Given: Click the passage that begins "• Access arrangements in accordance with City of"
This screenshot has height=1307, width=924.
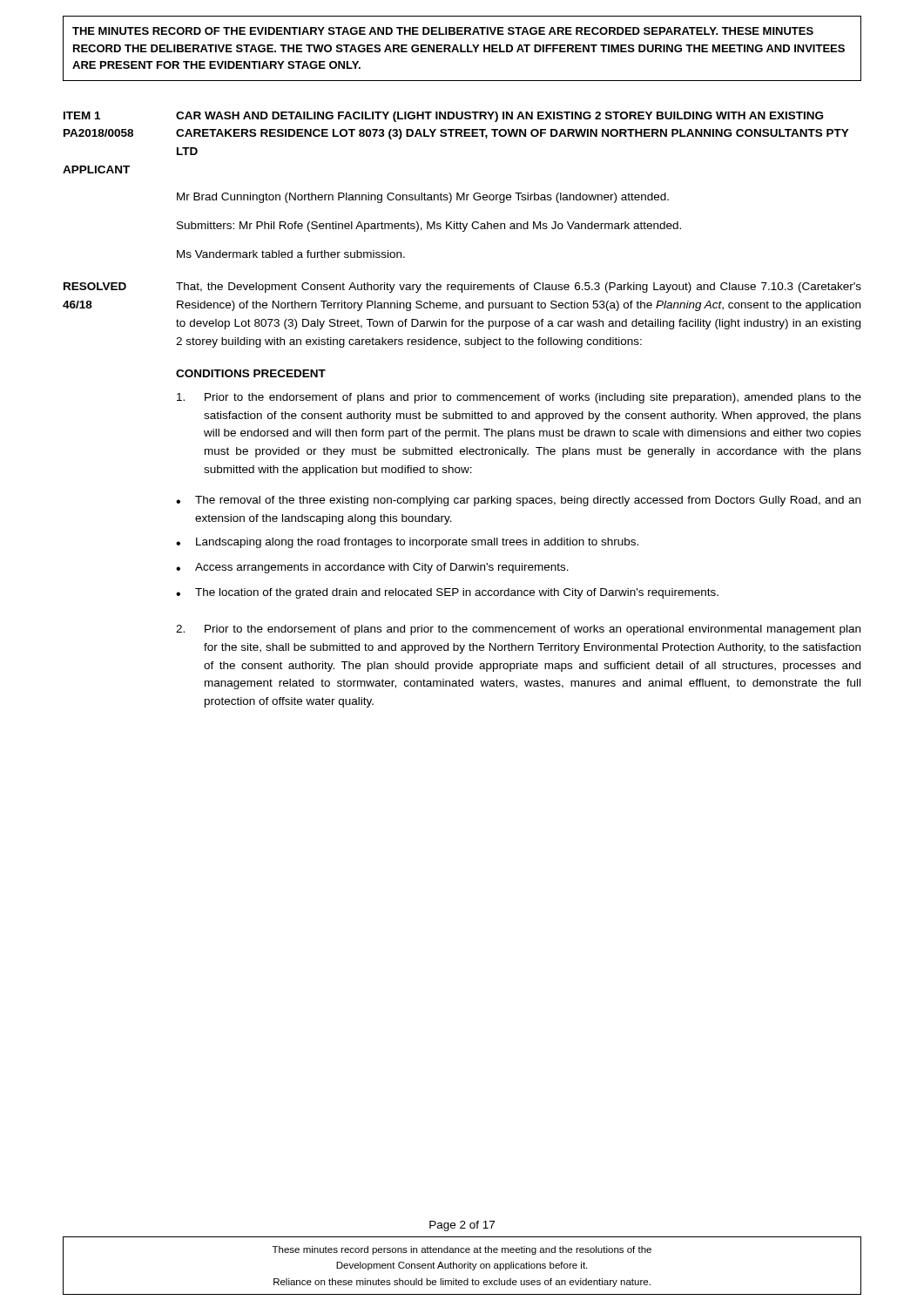Looking at the screenshot, I should click(519, 569).
